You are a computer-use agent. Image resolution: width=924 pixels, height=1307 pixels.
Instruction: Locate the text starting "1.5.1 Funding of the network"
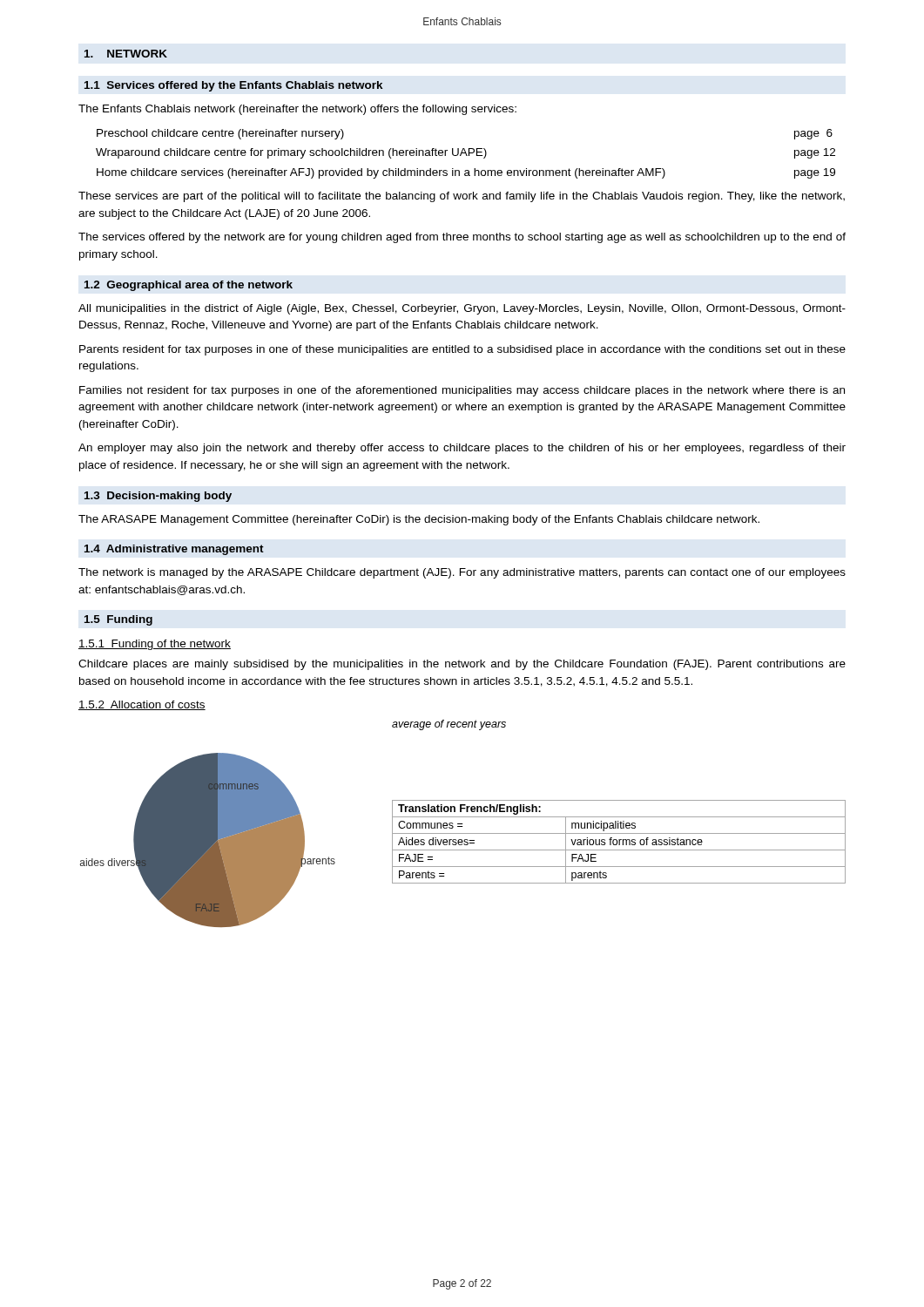tap(155, 645)
